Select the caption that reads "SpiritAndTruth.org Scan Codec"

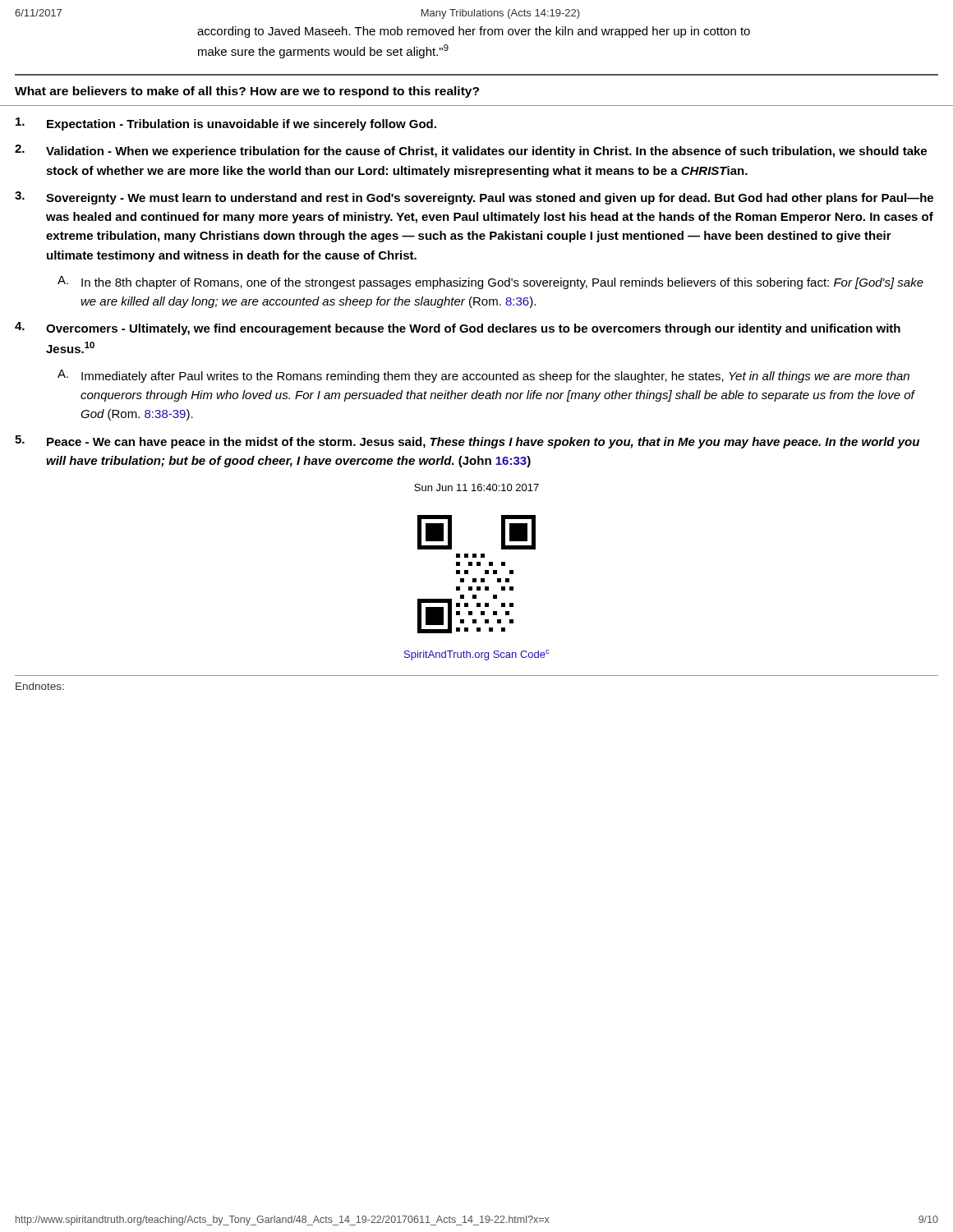pyautogui.click(x=476, y=654)
